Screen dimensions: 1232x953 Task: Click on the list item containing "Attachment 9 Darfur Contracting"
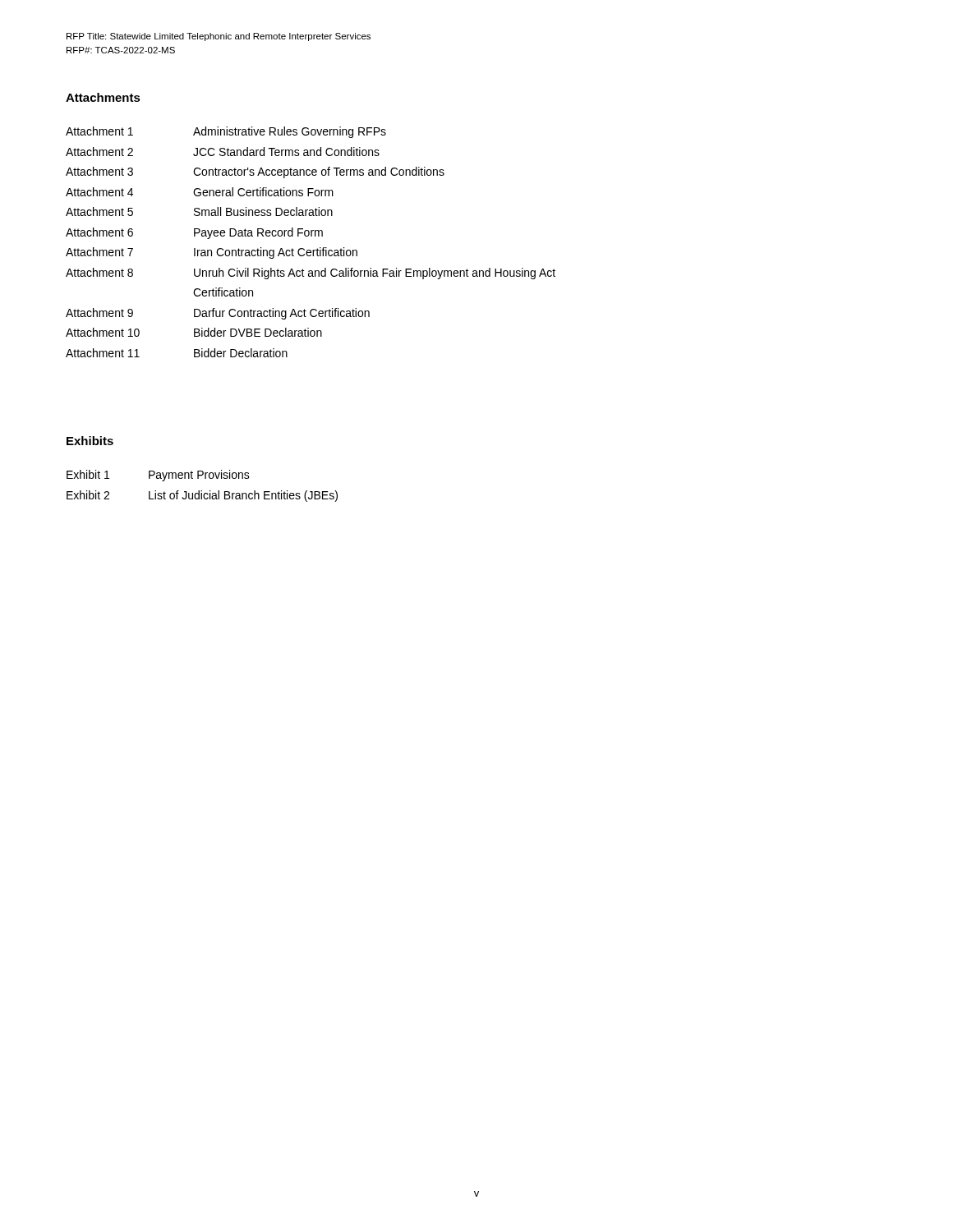pyautogui.click(x=218, y=313)
